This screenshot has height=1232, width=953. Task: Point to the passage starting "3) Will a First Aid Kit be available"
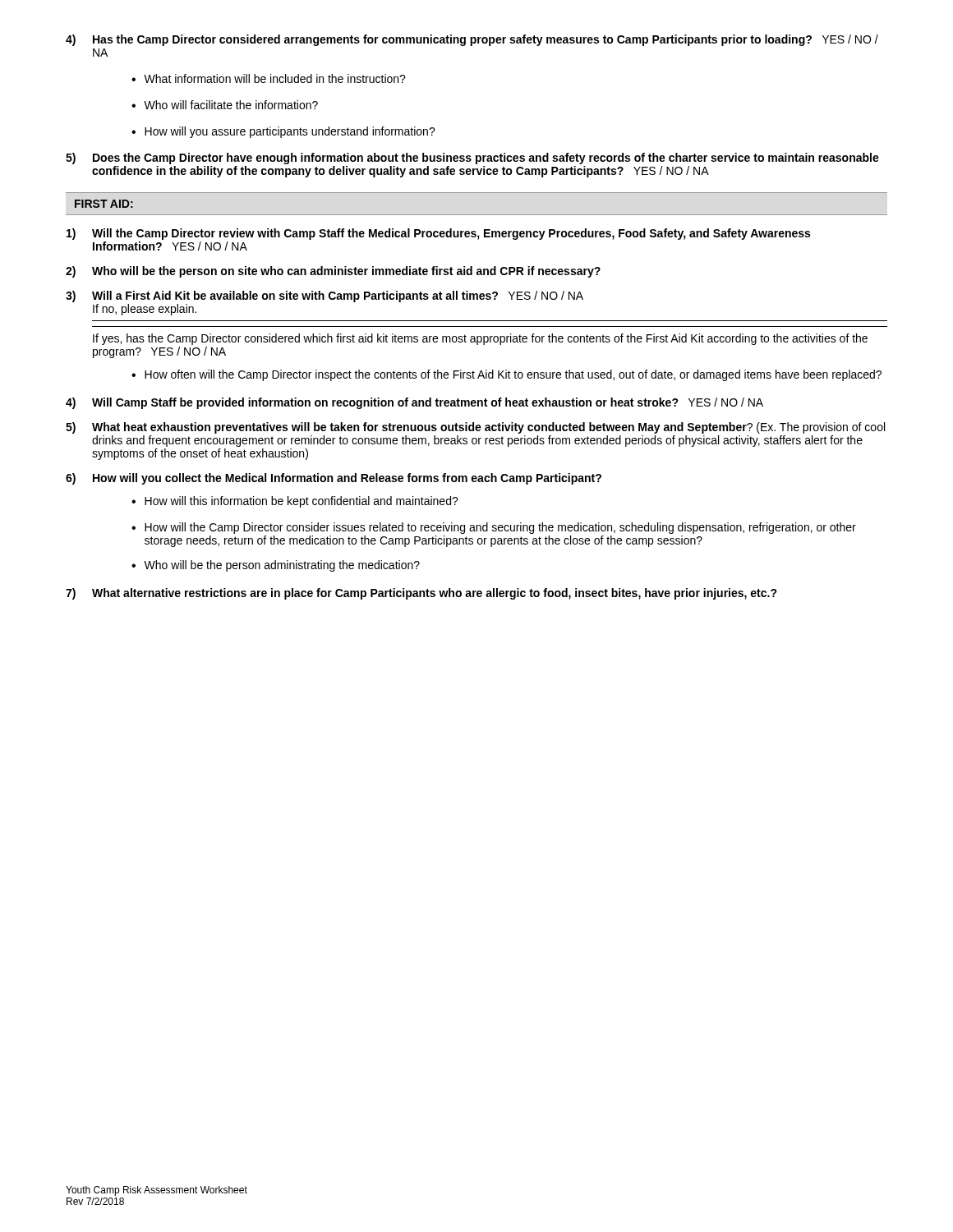(325, 302)
